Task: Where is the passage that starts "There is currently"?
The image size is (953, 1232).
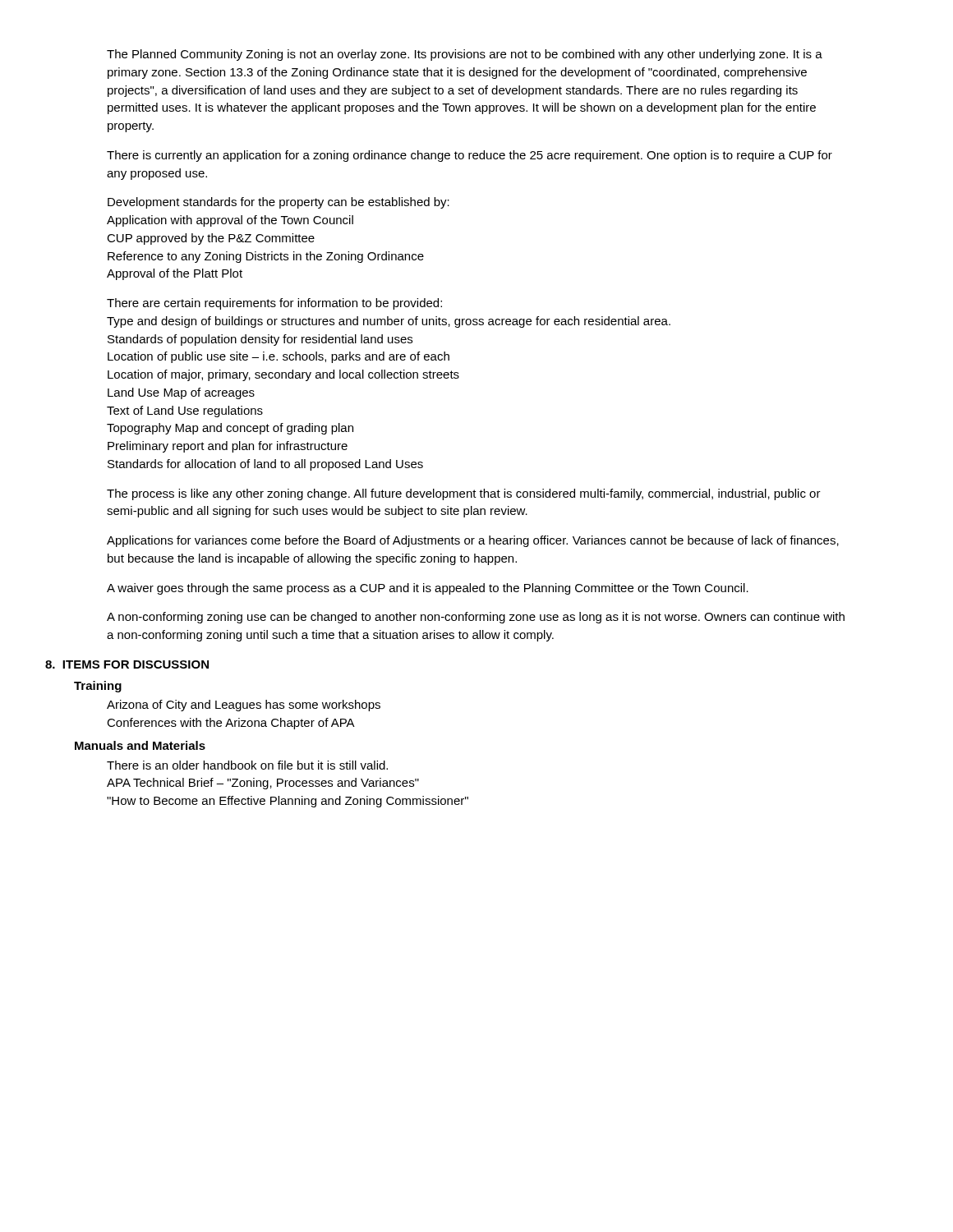Action: click(469, 164)
